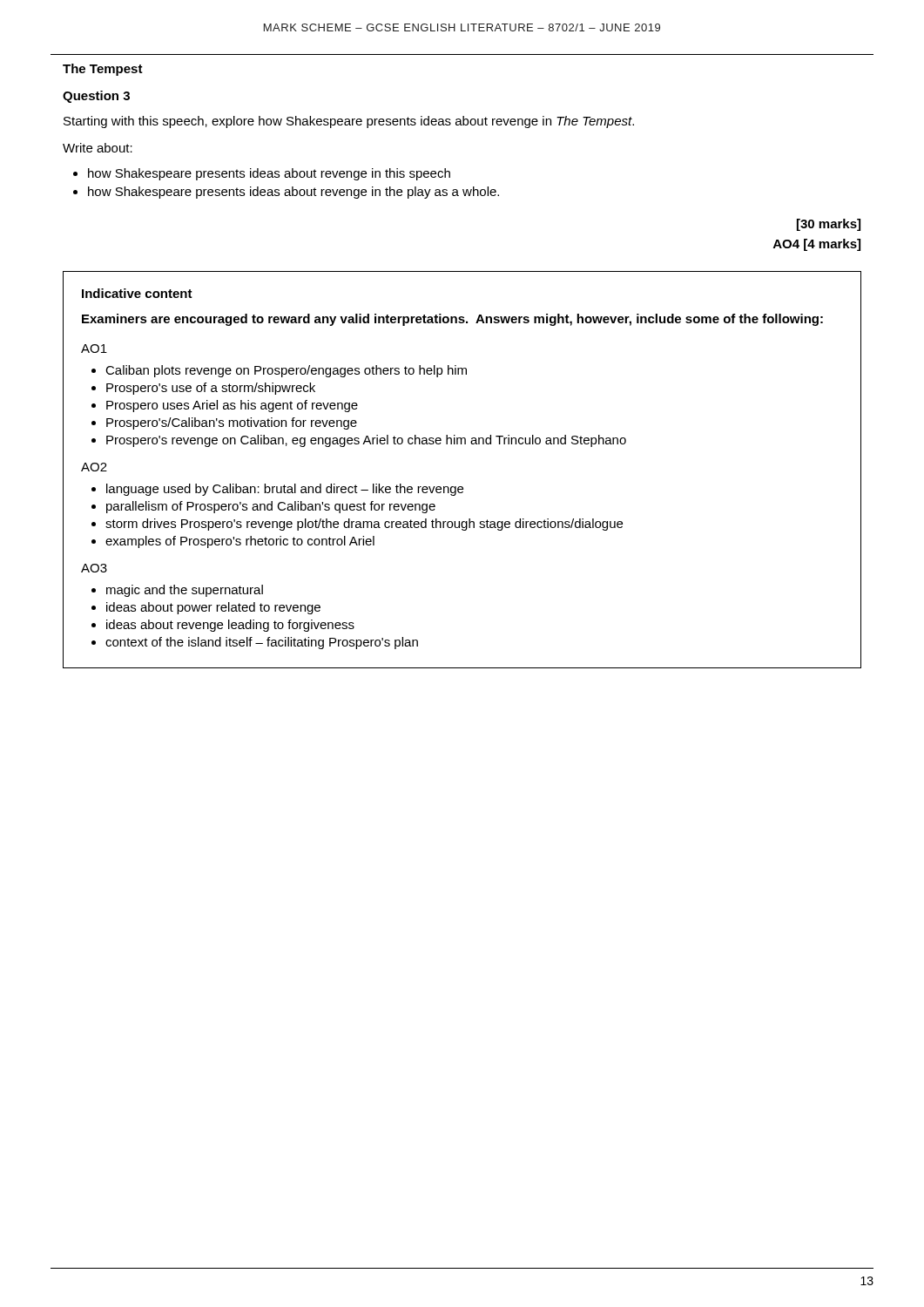Click on the text block starting "ideas about revenge leading to forgiveness"

tap(230, 624)
